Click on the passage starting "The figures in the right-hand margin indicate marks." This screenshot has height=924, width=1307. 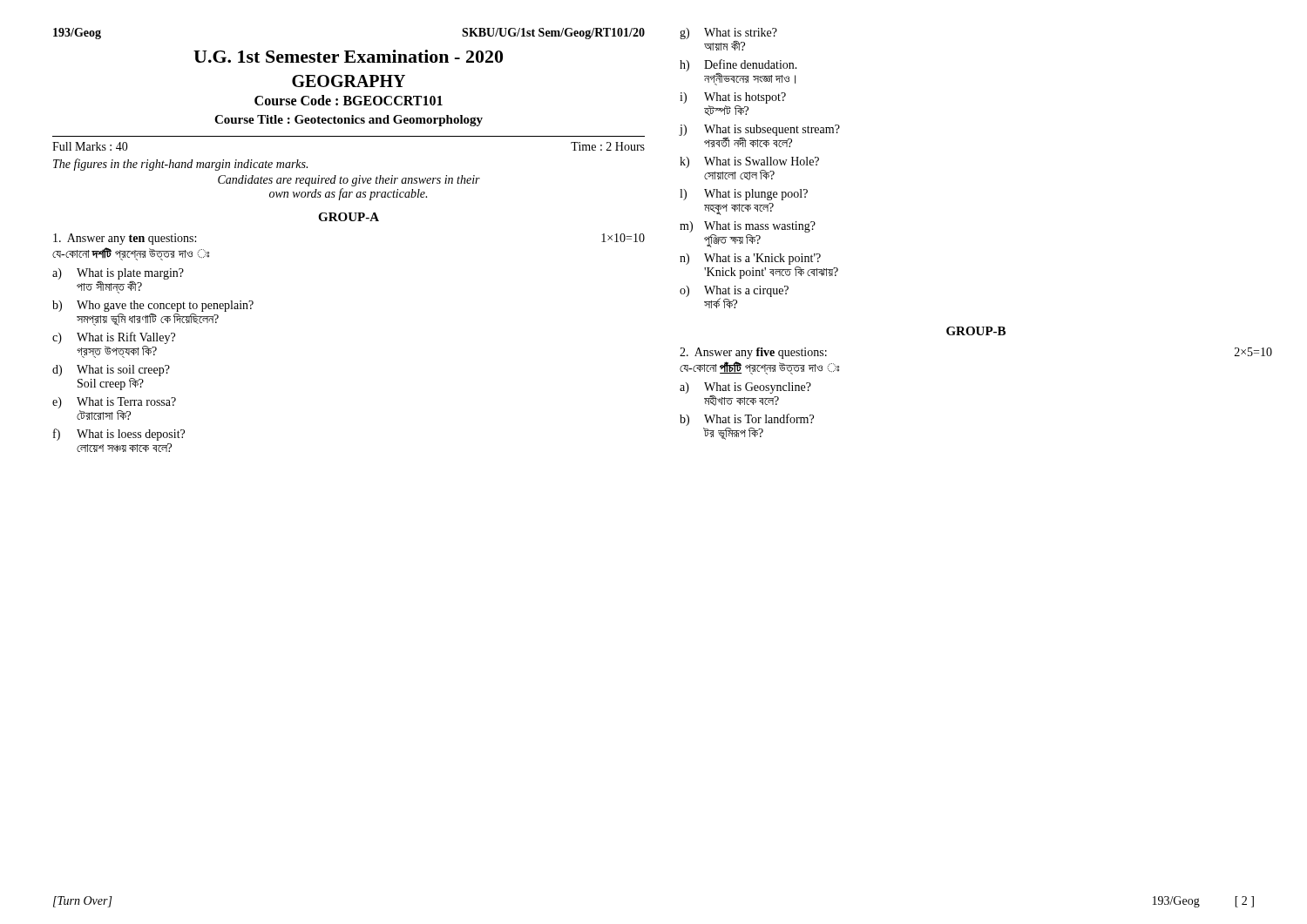pyautogui.click(x=181, y=164)
